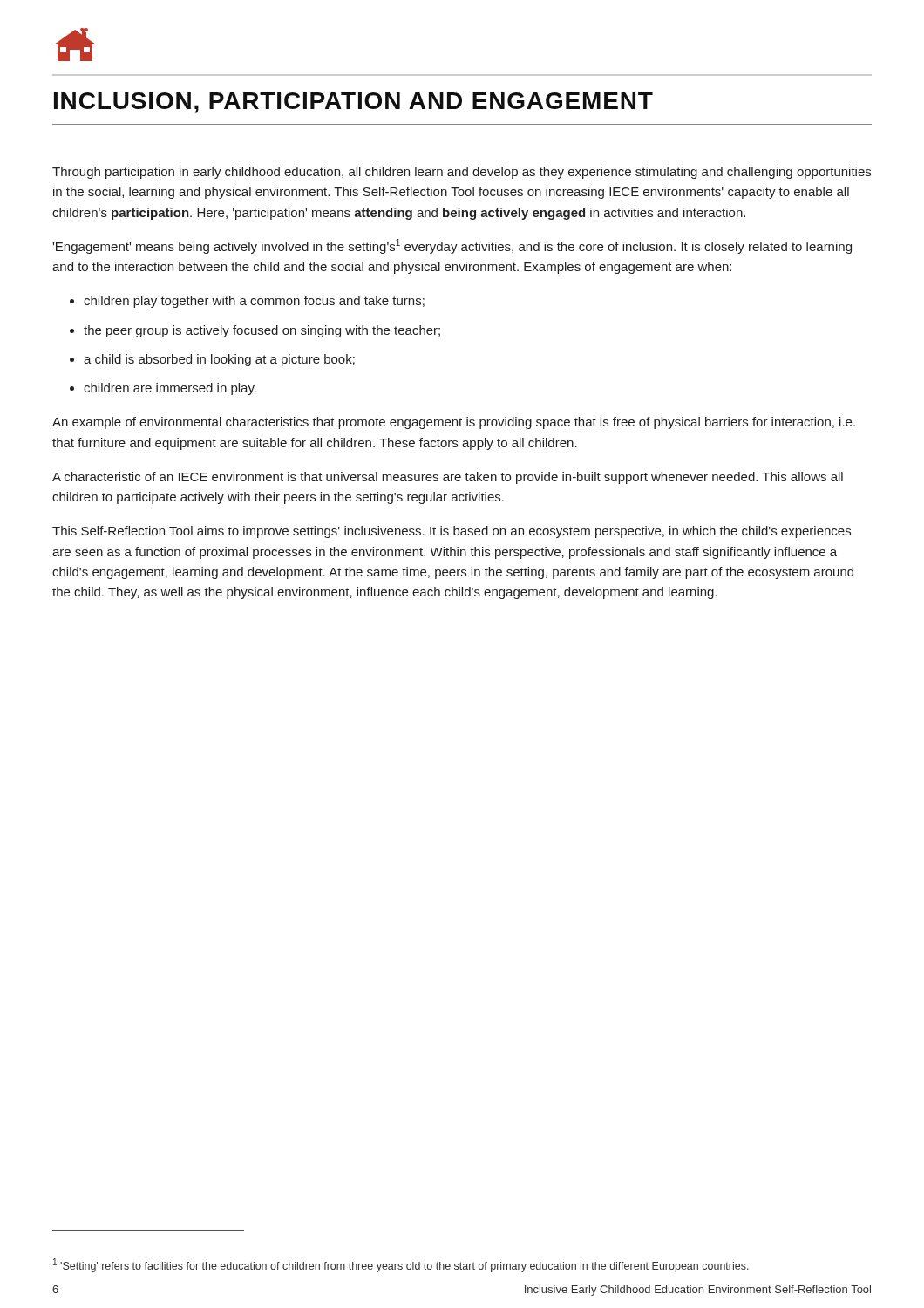Point to the block beginning "A characteristic of an IECE environment is that"
Screen dimensions: 1308x924
[x=448, y=486]
